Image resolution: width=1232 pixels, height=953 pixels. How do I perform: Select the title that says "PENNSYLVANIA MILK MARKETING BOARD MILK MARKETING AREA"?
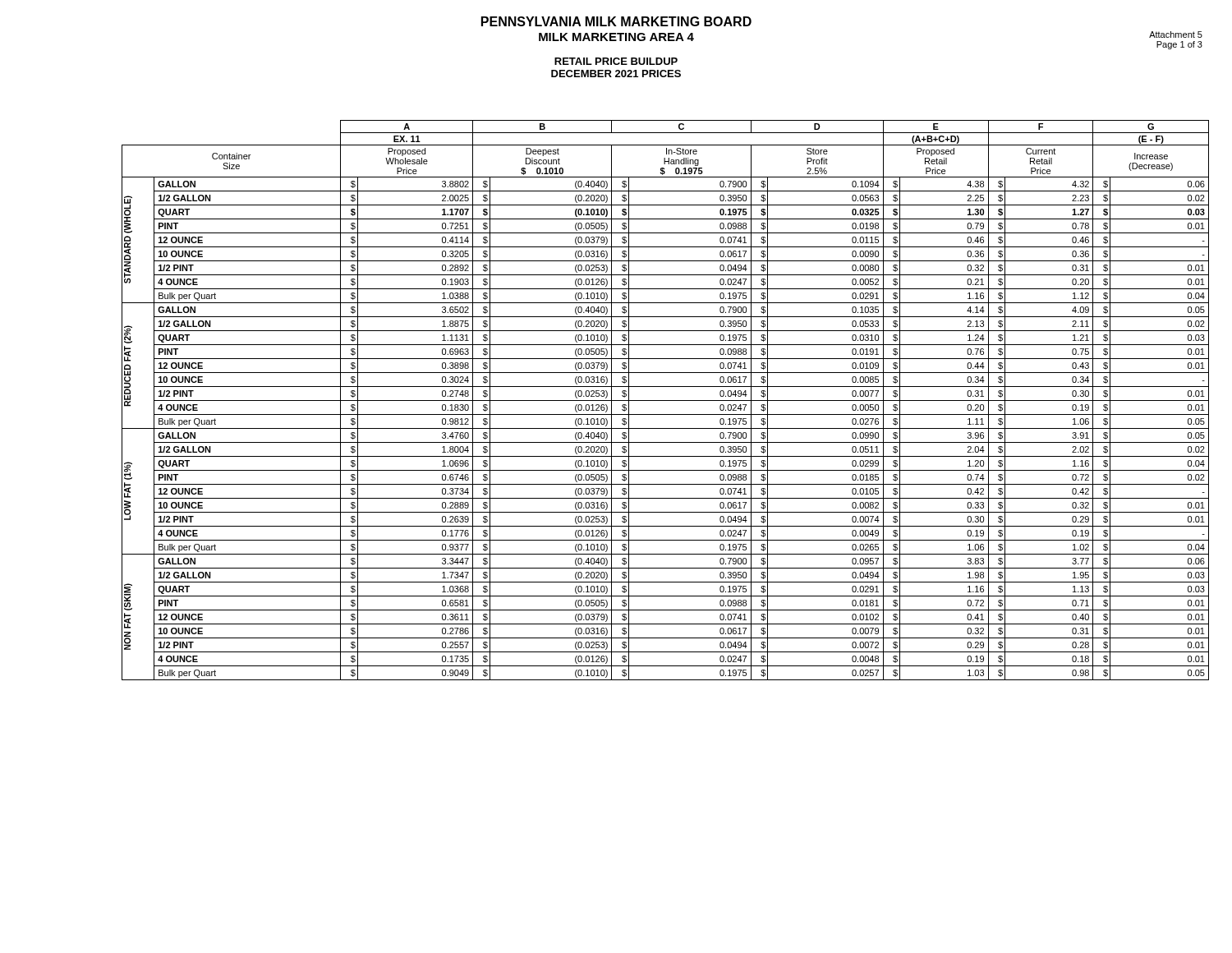point(616,29)
